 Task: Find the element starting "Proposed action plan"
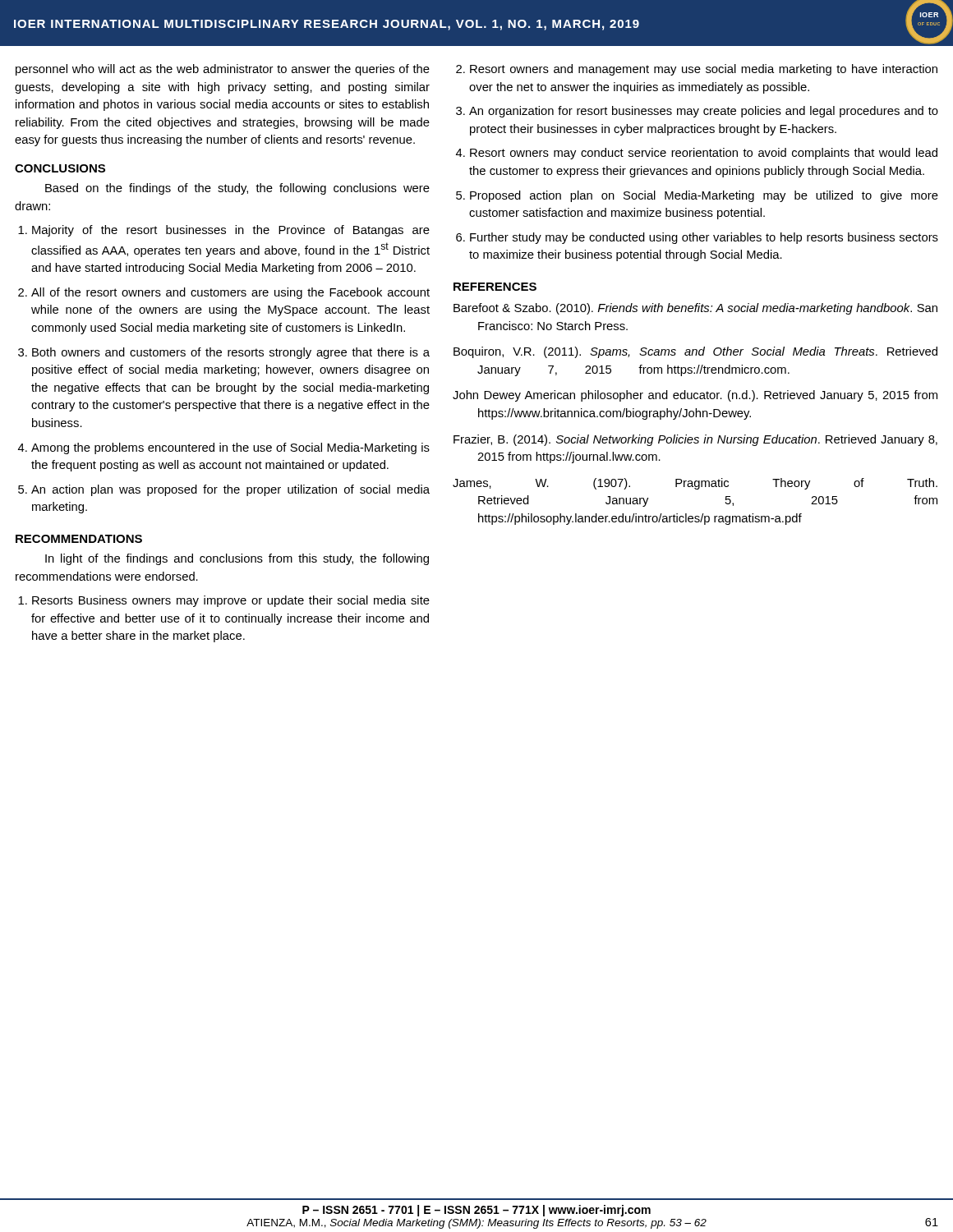click(704, 204)
